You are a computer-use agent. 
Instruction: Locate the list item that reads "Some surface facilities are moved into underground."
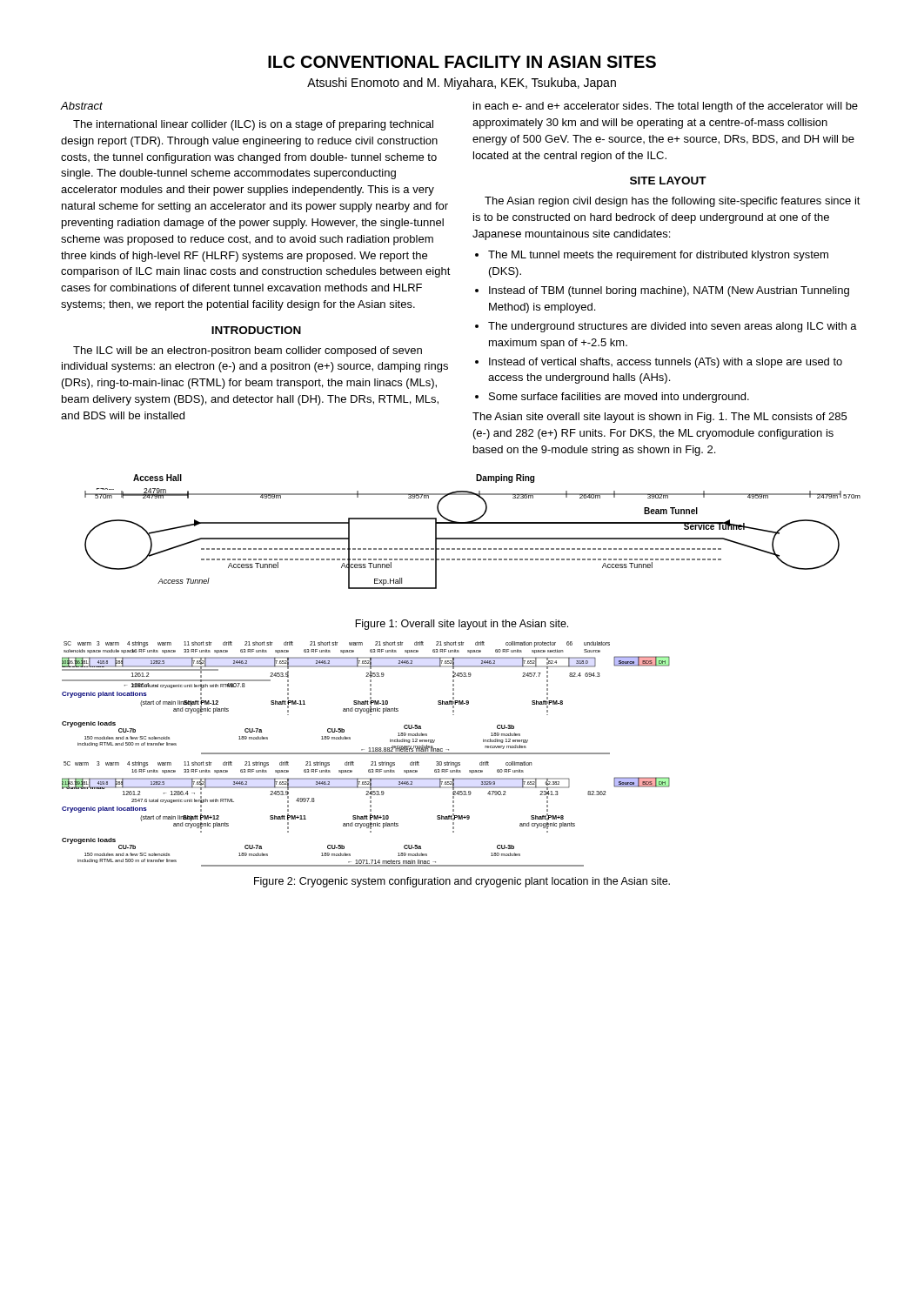(x=619, y=396)
